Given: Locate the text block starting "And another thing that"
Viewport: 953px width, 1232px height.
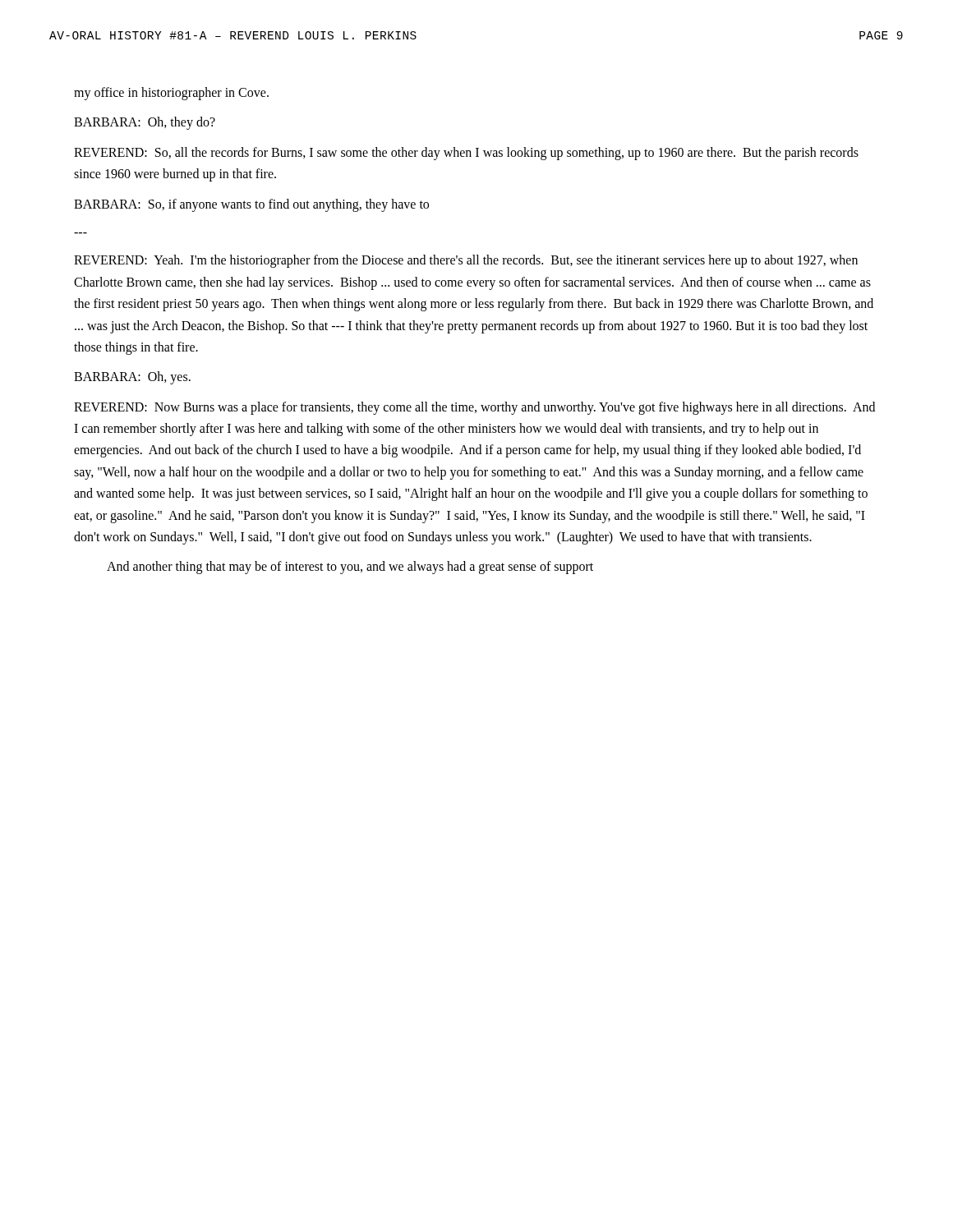Looking at the screenshot, I should 350,567.
